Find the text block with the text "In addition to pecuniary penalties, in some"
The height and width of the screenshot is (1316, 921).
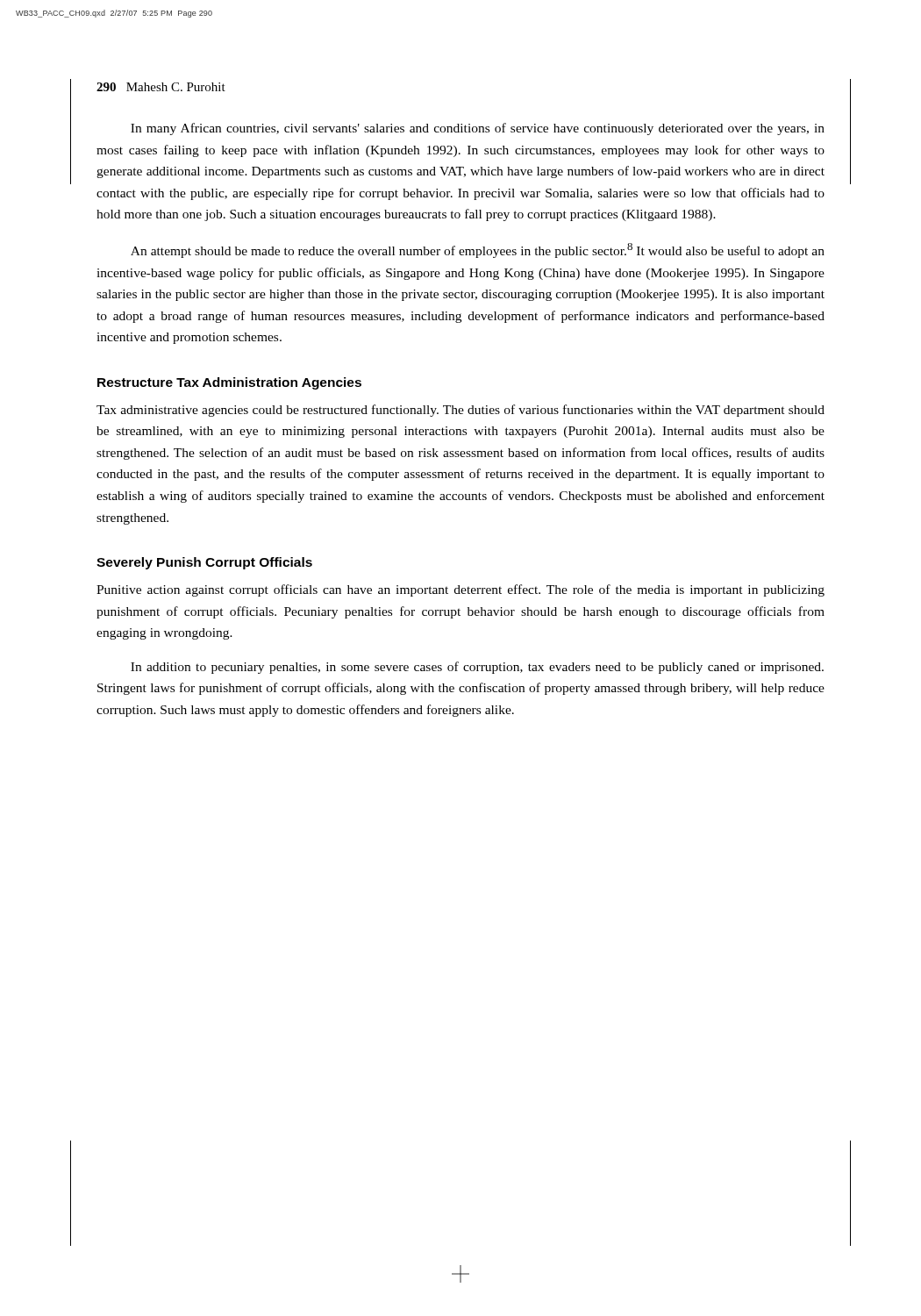[x=460, y=688]
